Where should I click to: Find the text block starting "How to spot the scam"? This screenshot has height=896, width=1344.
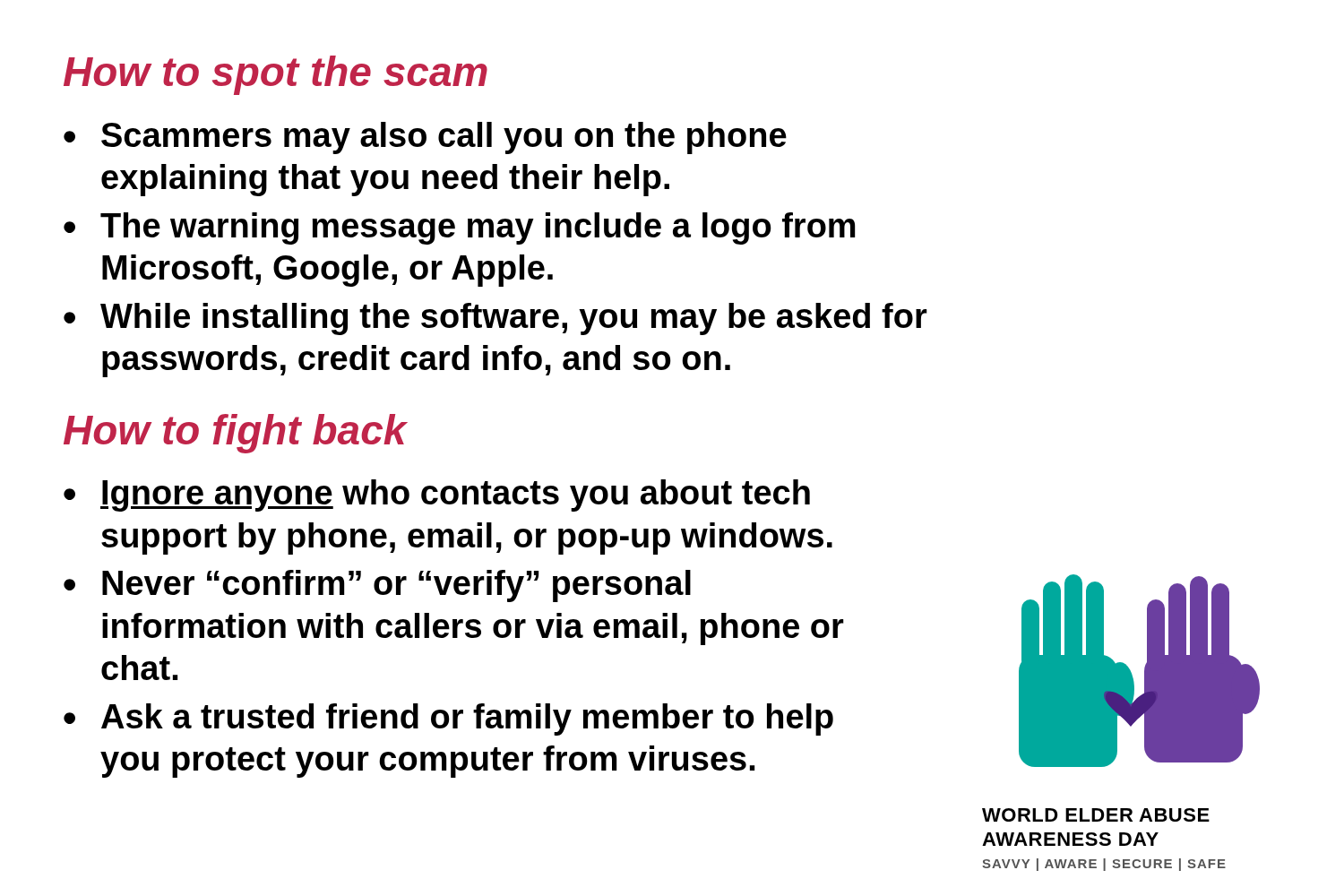click(276, 72)
